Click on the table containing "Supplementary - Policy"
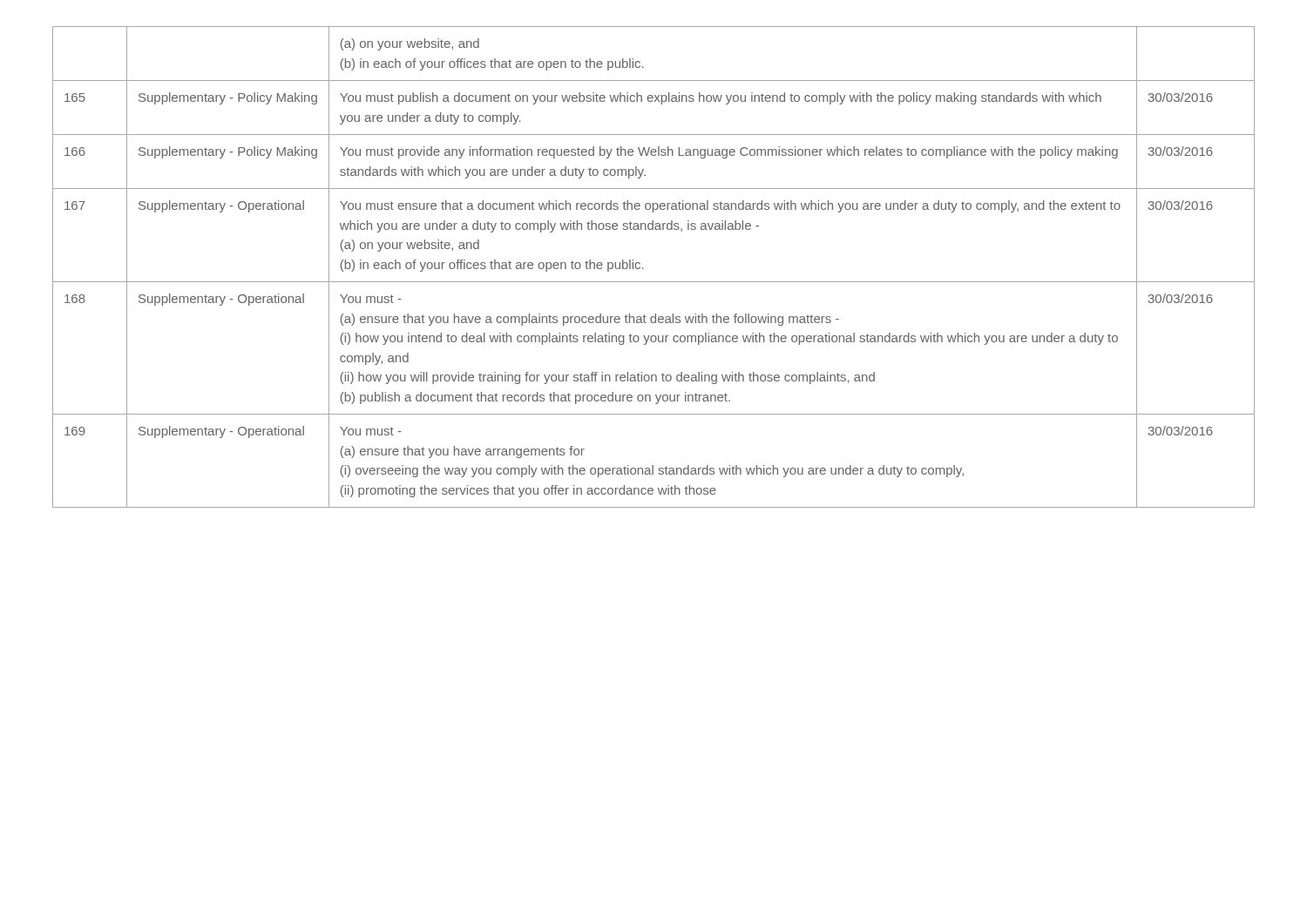The image size is (1307, 924). tap(654, 267)
